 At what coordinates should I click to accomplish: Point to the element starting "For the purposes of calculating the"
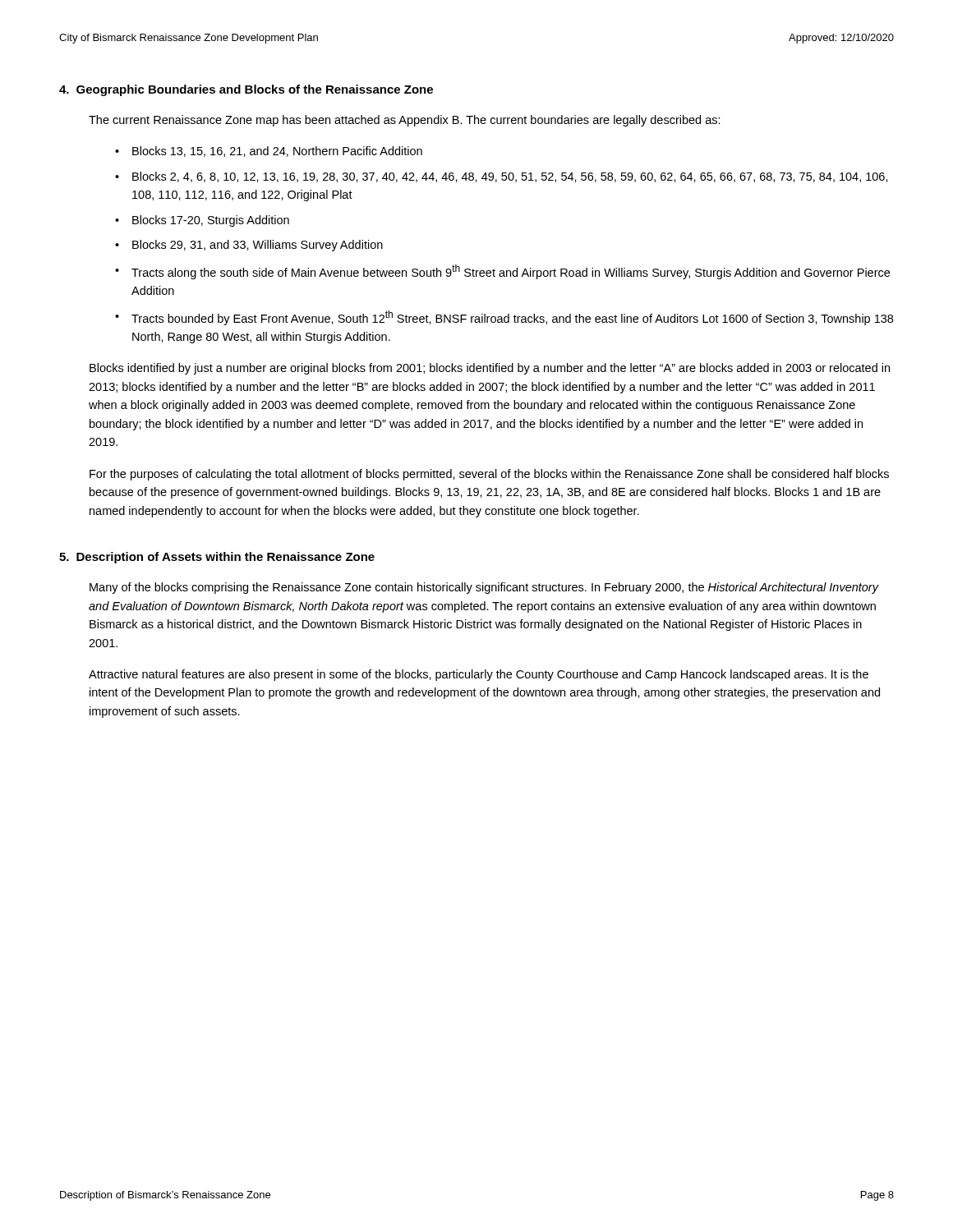489,492
